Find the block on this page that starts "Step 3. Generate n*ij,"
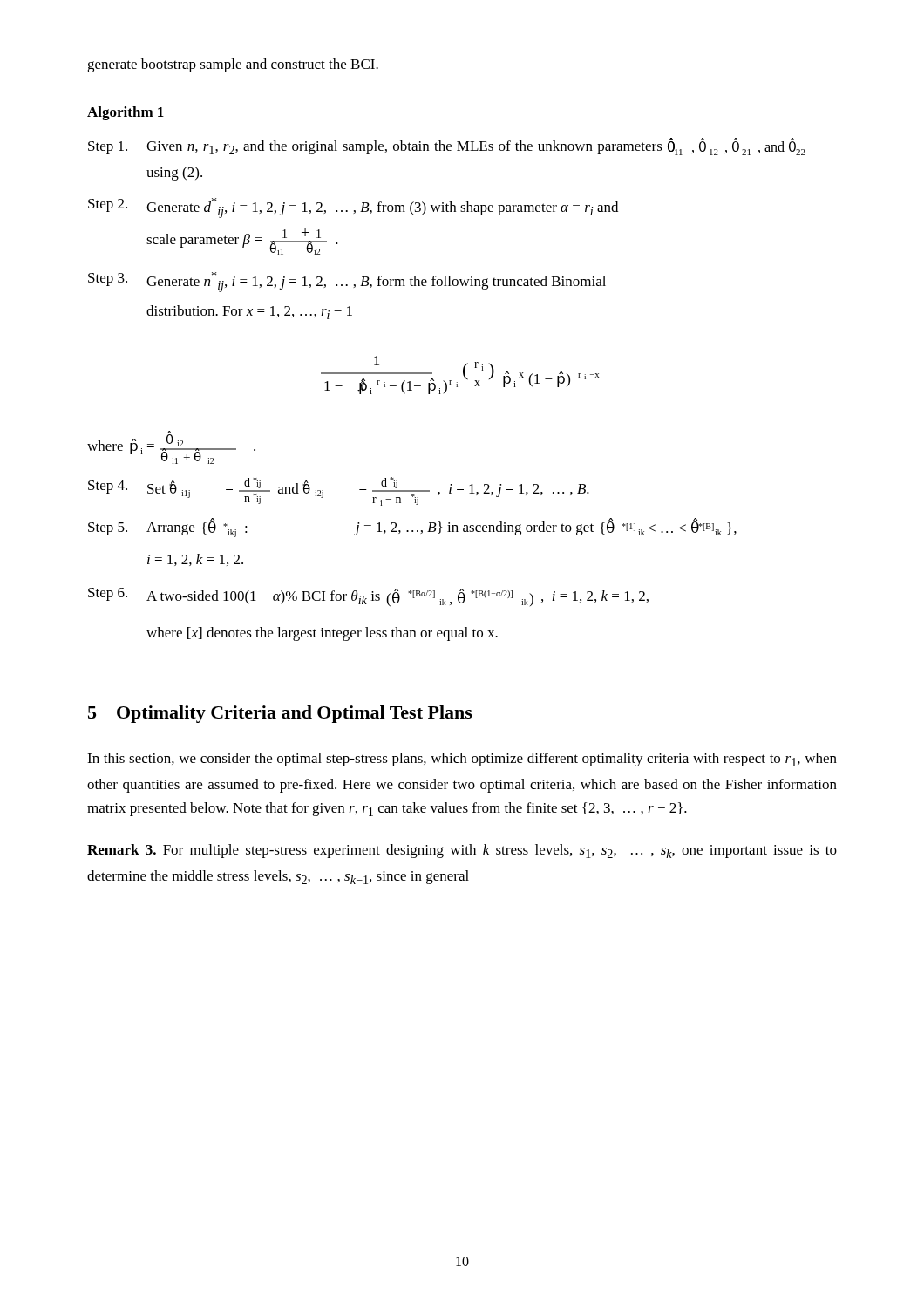Image resolution: width=924 pixels, height=1308 pixels. 462,281
